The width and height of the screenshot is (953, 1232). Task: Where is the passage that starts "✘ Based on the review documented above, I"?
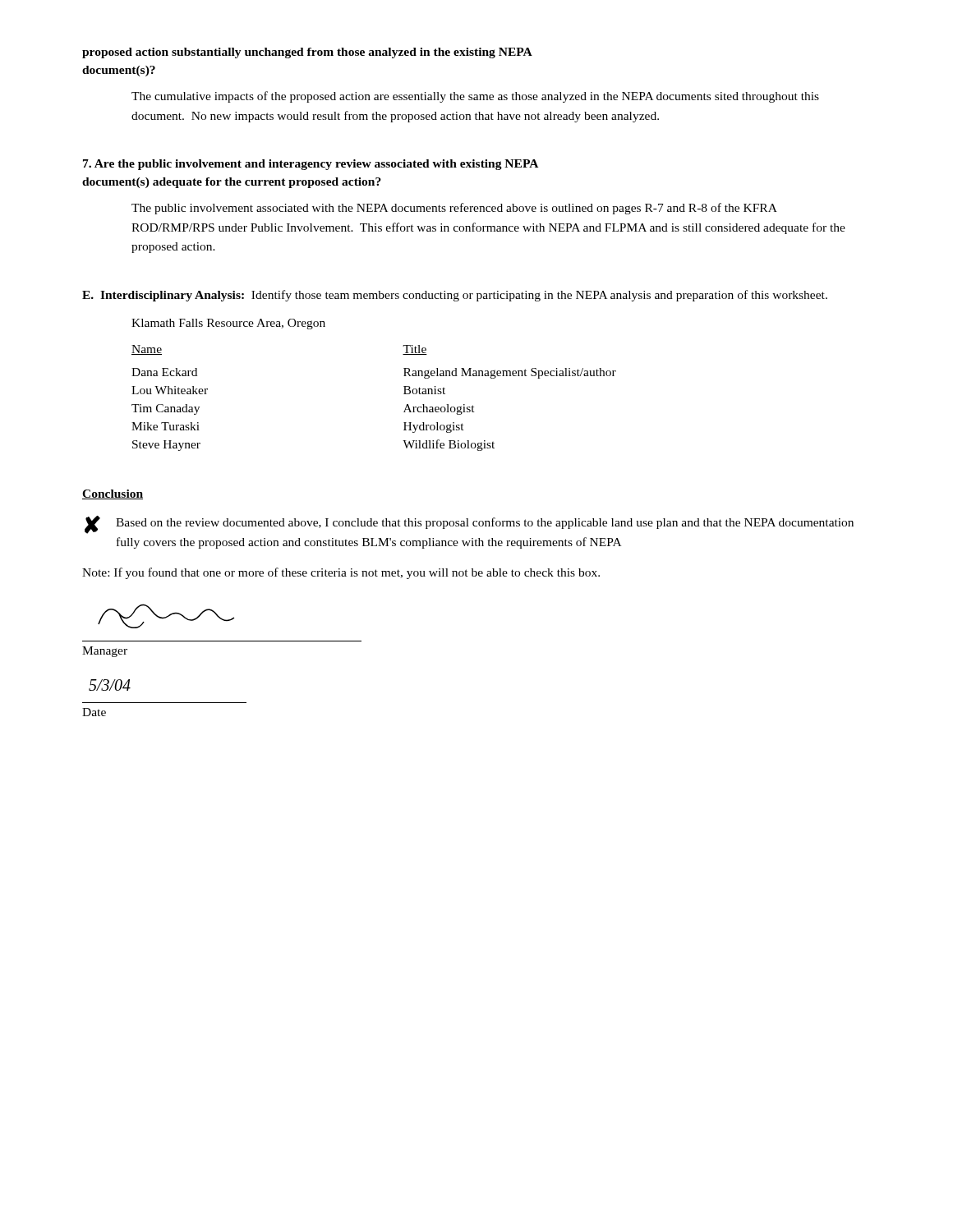(x=476, y=532)
